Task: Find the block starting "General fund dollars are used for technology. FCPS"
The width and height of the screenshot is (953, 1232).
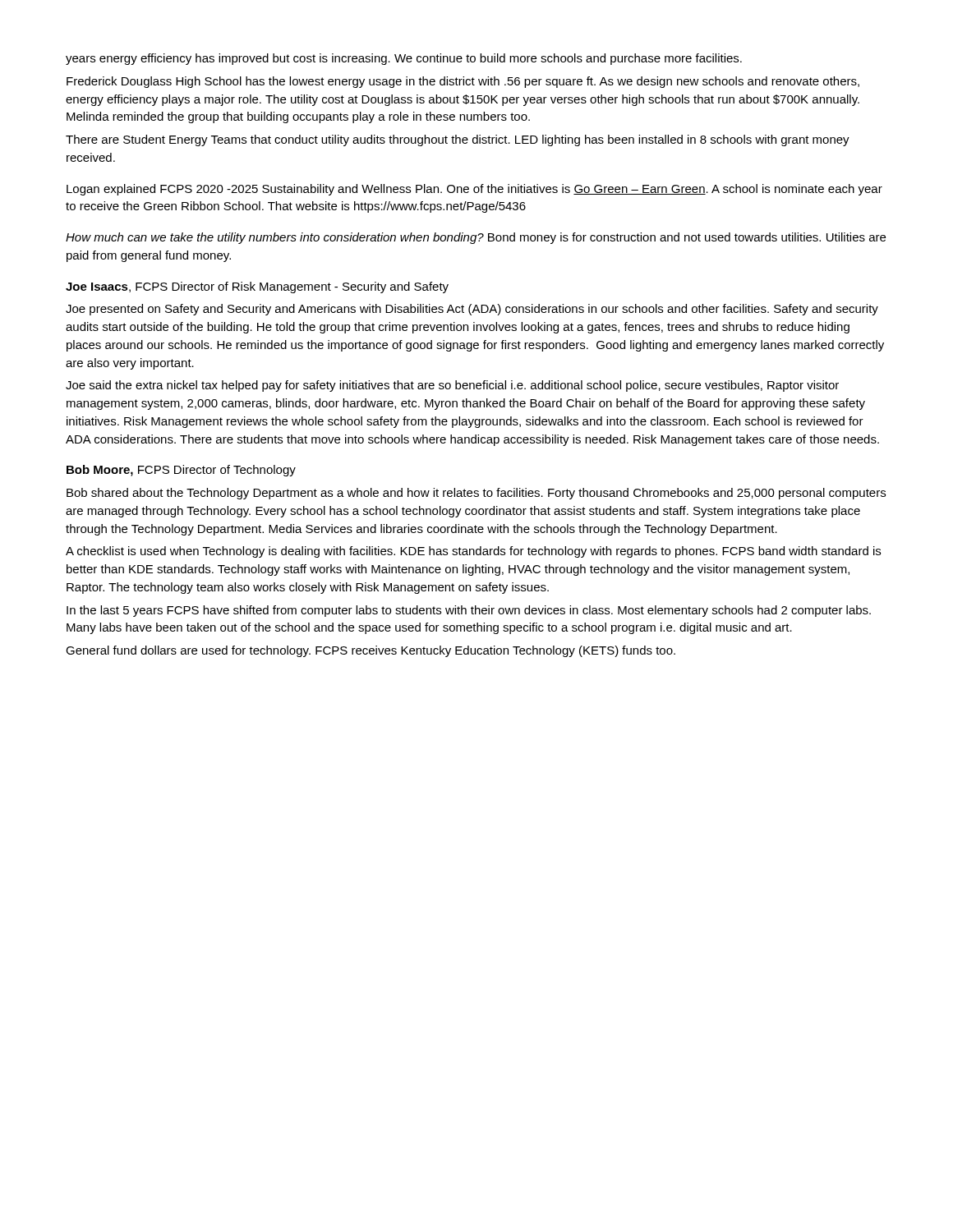Action: pyautogui.click(x=371, y=650)
